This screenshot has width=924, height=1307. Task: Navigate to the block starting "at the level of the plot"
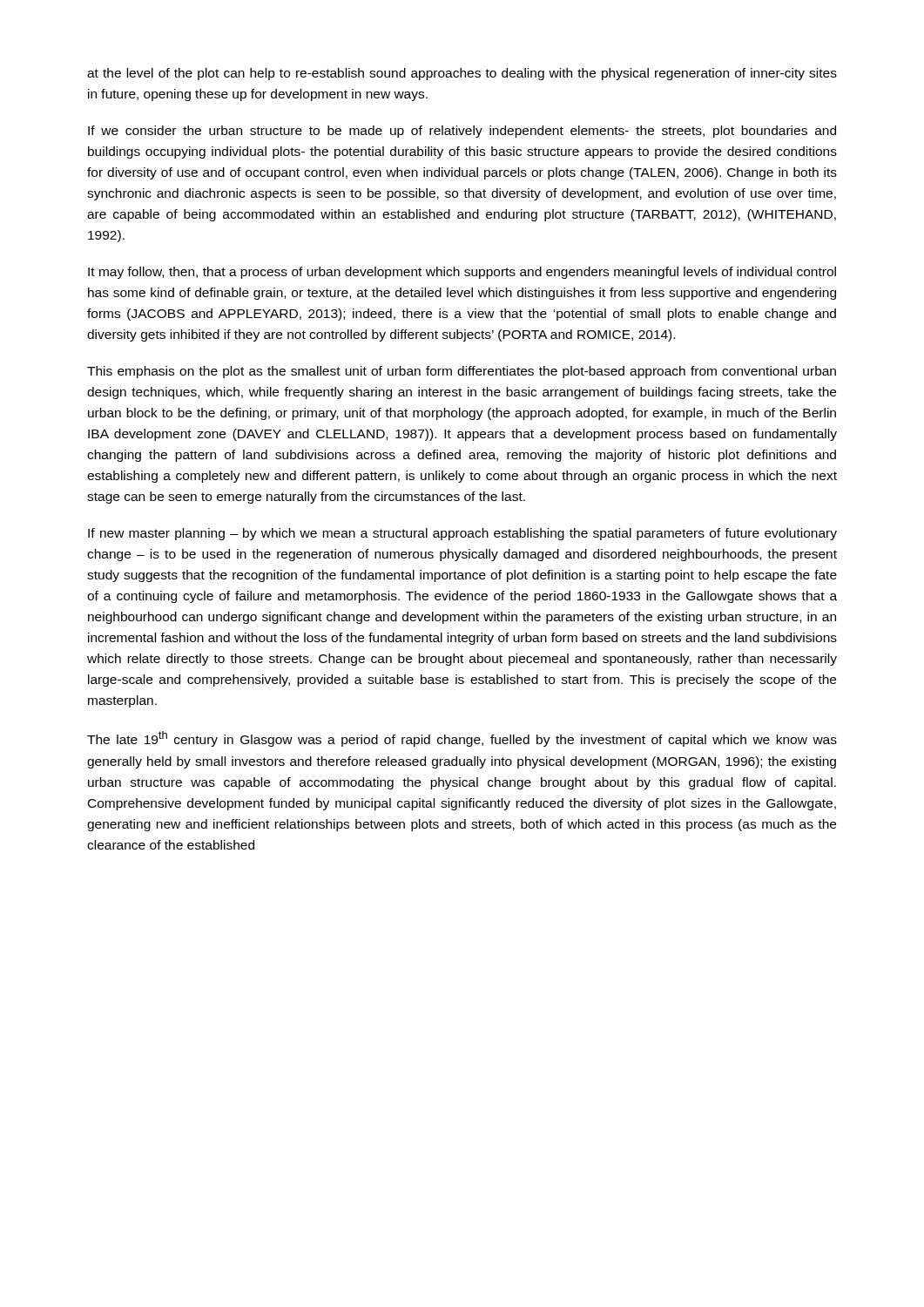(x=462, y=83)
